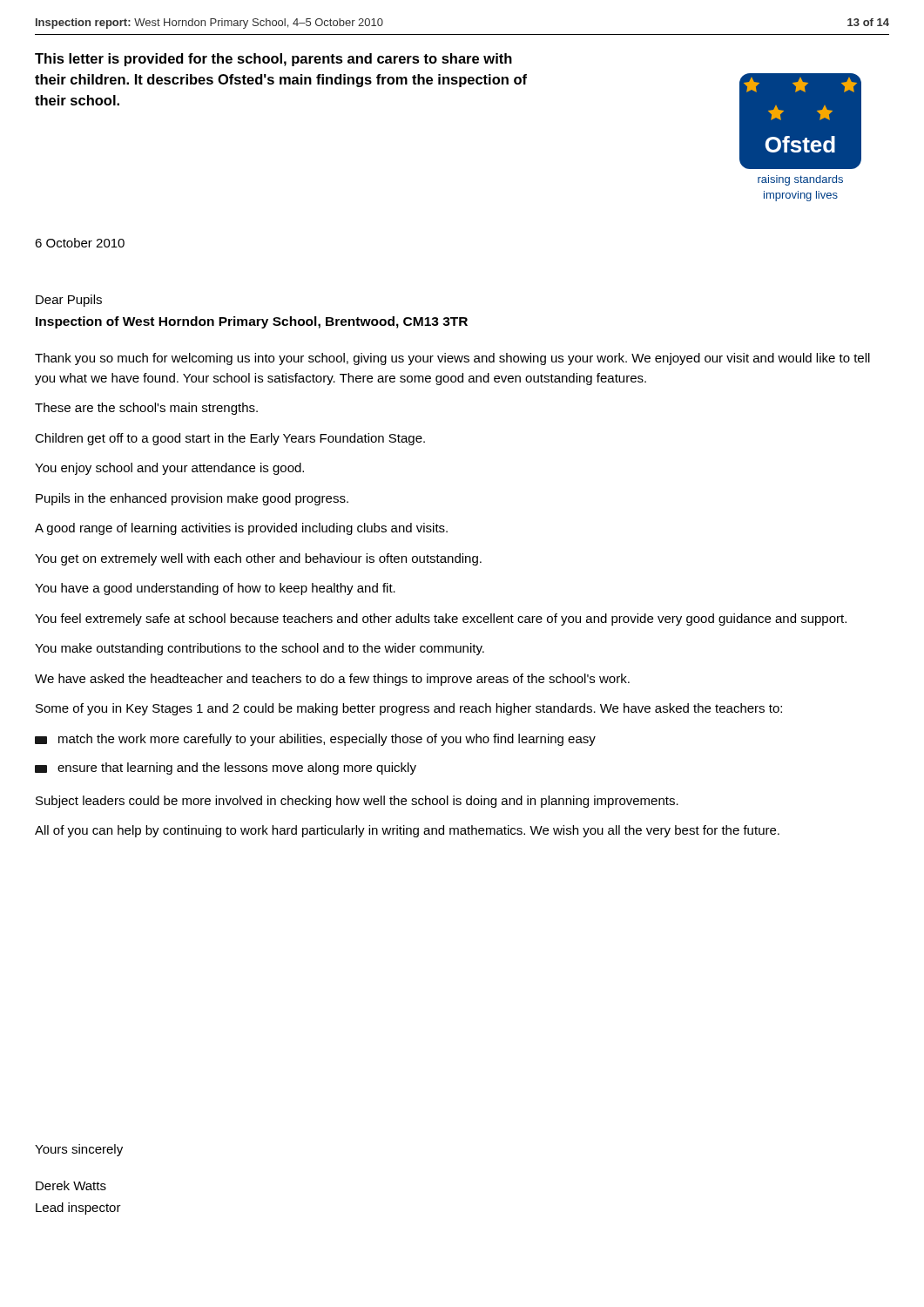The image size is (924, 1307).
Task: Find the text block that reads "Thank you so much for welcoming us into"
Action: (x=462, y=368)
